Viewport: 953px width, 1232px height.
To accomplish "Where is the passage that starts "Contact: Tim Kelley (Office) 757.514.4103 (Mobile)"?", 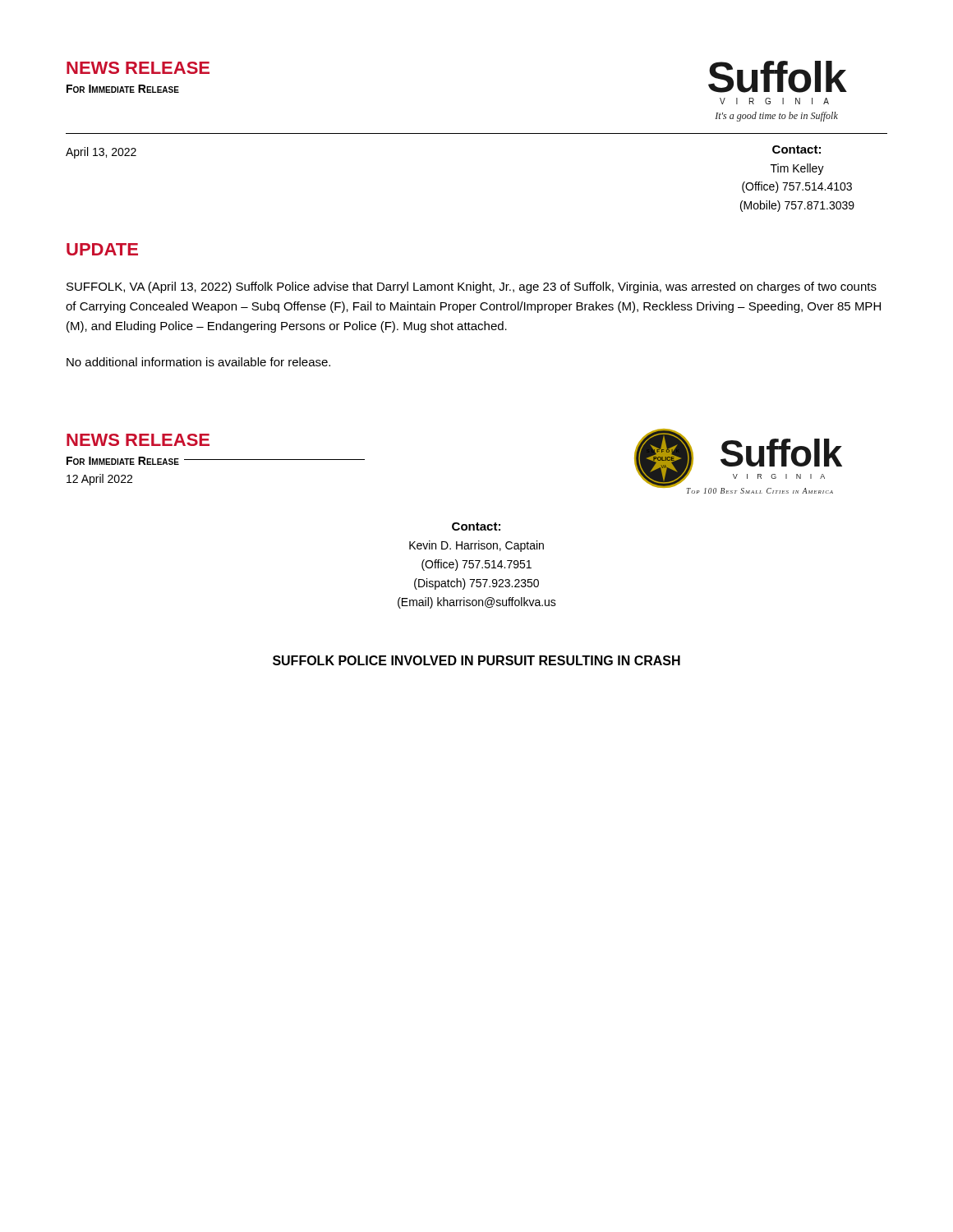I will (x=797, y=178).
